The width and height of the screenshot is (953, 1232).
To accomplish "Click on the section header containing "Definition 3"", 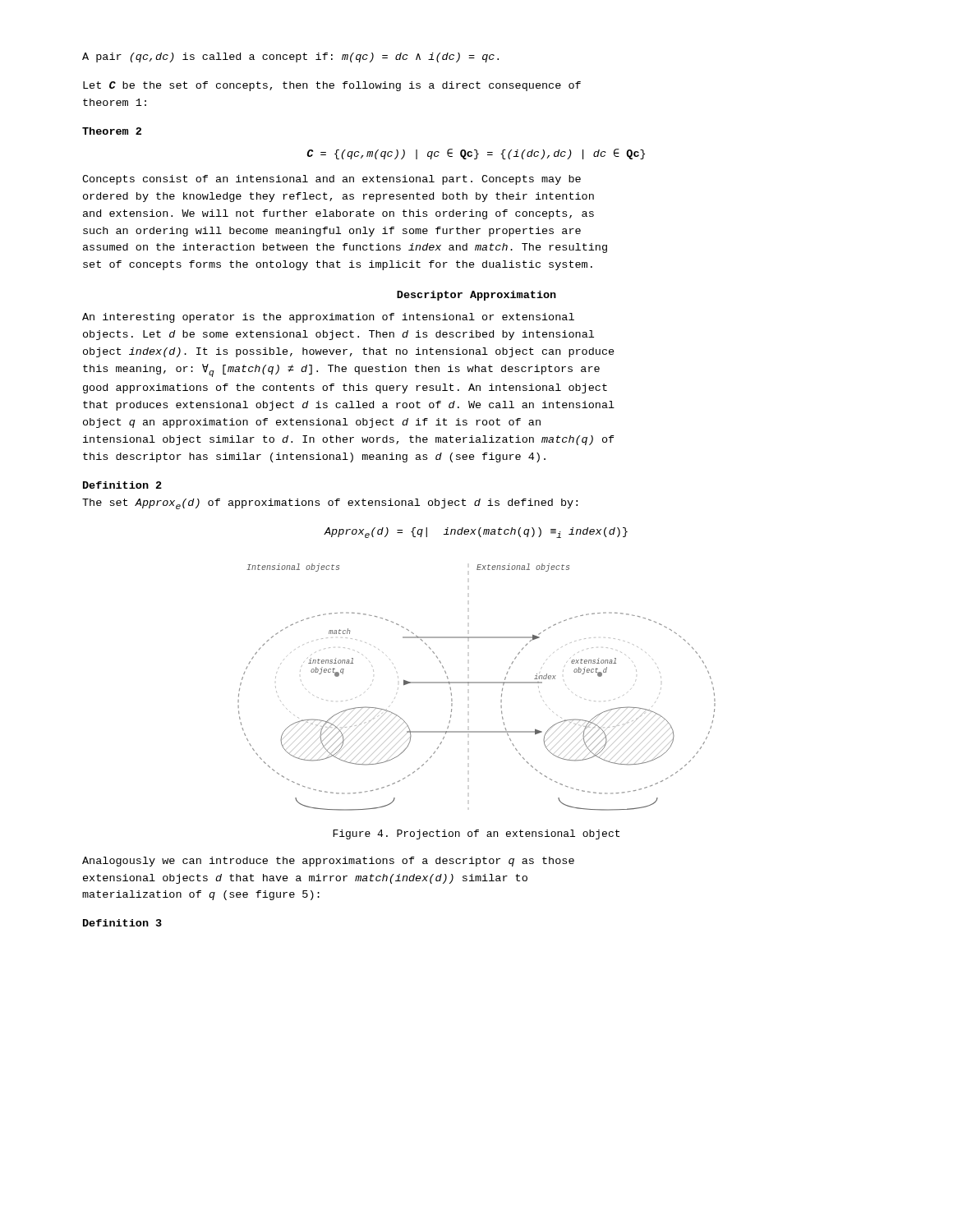I will pyautogui.click(x=122, y=924).
